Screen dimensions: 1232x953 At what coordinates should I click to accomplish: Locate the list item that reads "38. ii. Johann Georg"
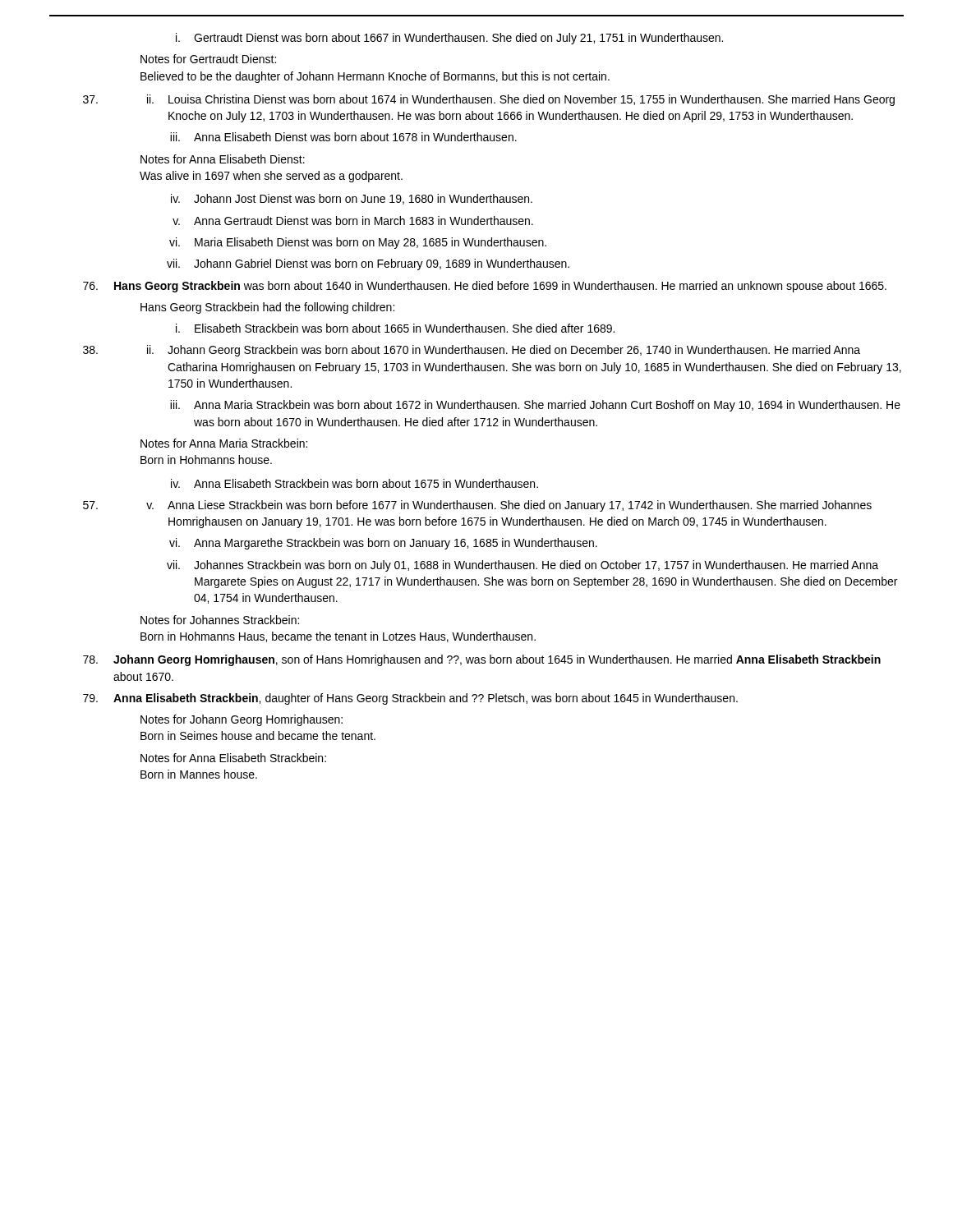(476, 367)
